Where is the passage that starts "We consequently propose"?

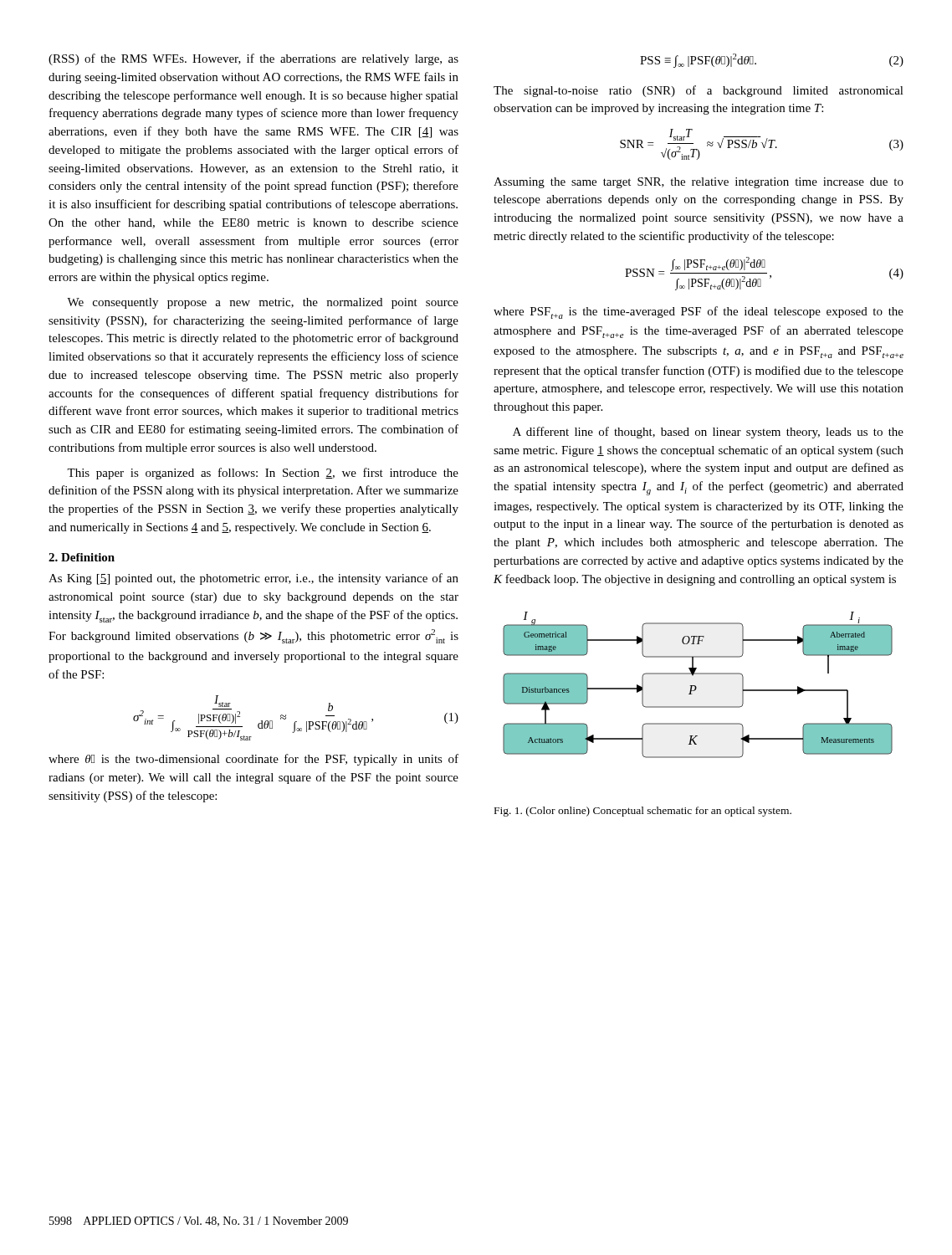pyautogui.click(x=253, y=375)
